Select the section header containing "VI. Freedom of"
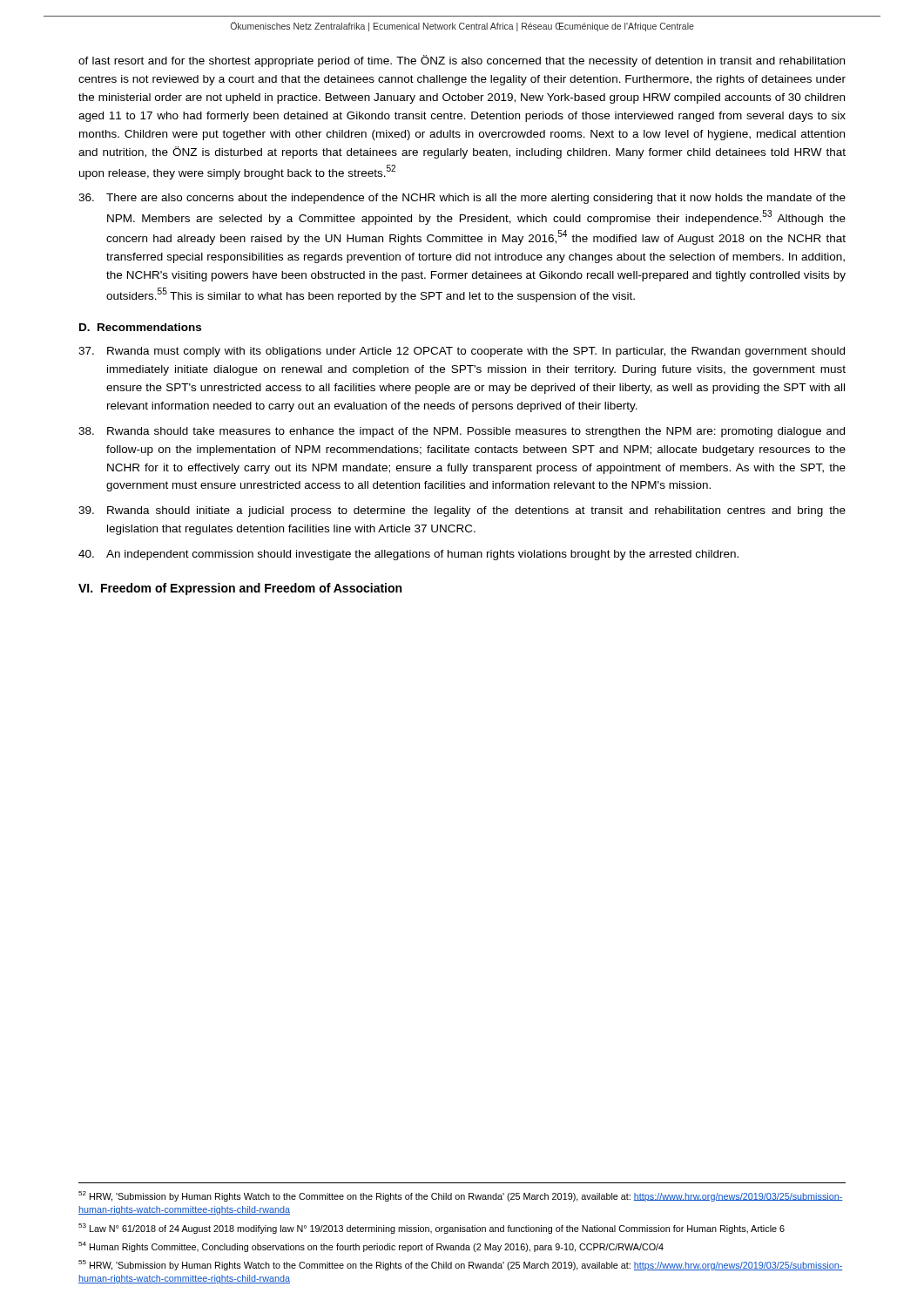The width and height of the screenshot is (924, 1307). click(240, 588)
